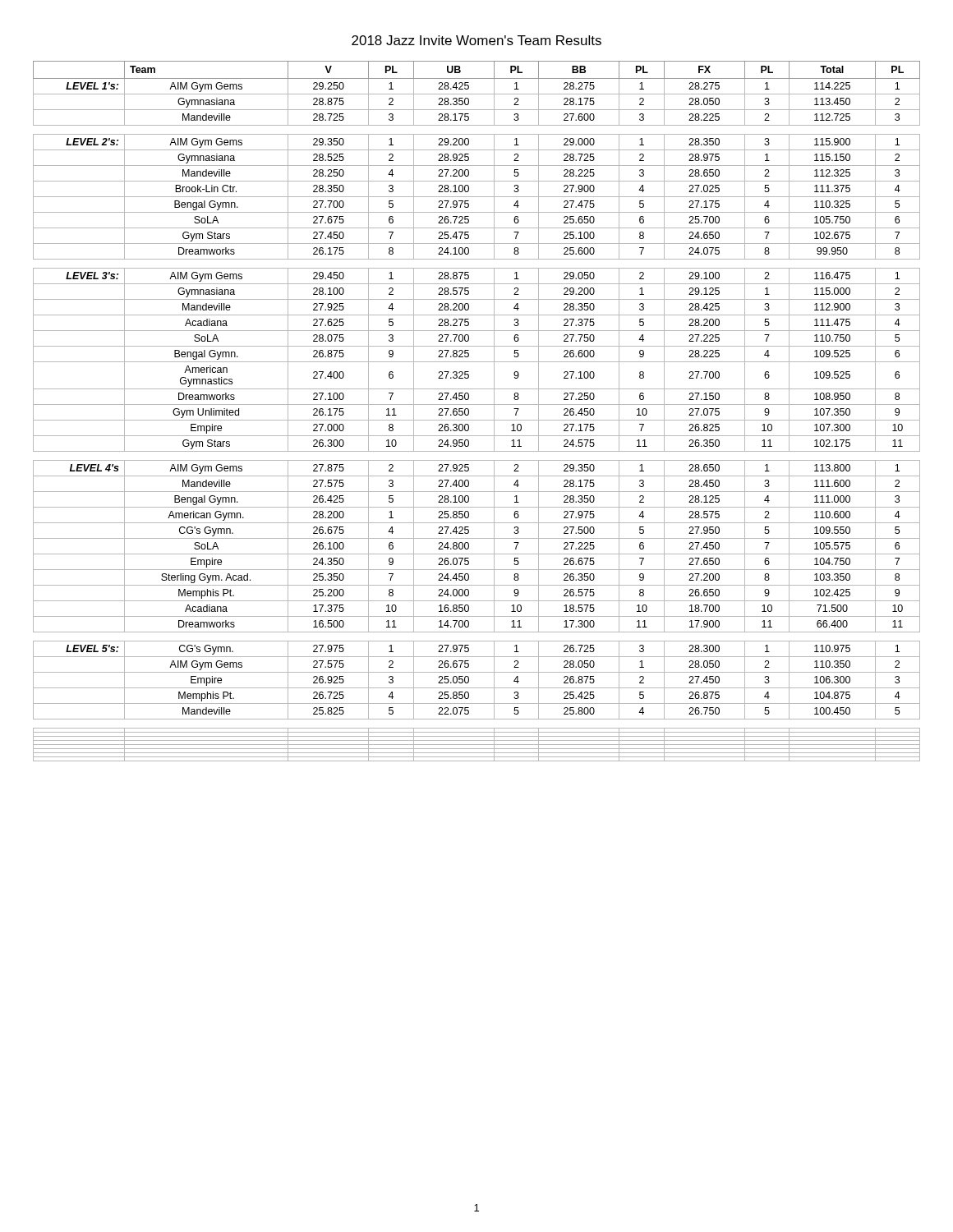Find the table that mentions "AIM Gym Gems"
953x1232 pixels.
(x=476, y=411)
